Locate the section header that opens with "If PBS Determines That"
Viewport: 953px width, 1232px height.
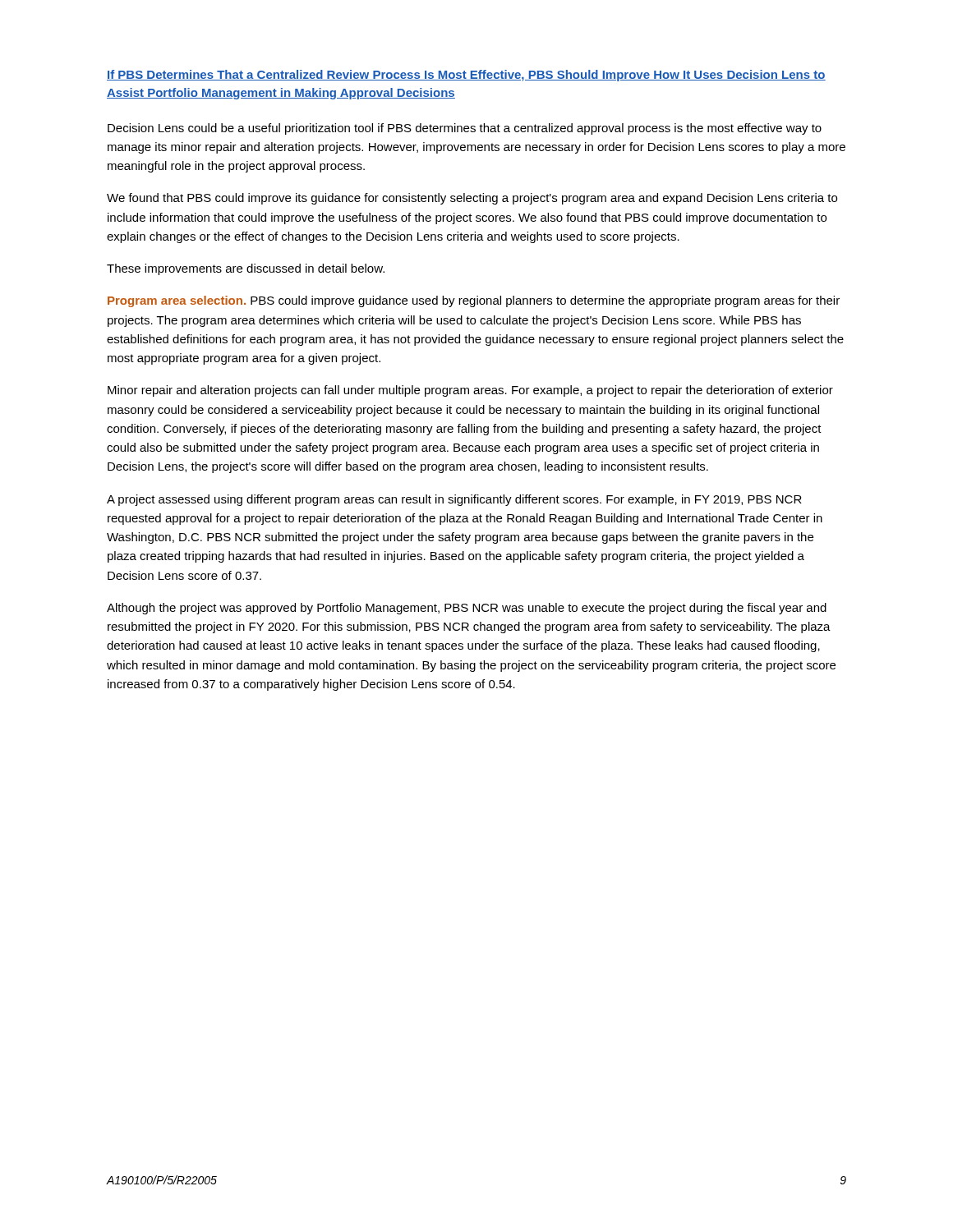466,83
